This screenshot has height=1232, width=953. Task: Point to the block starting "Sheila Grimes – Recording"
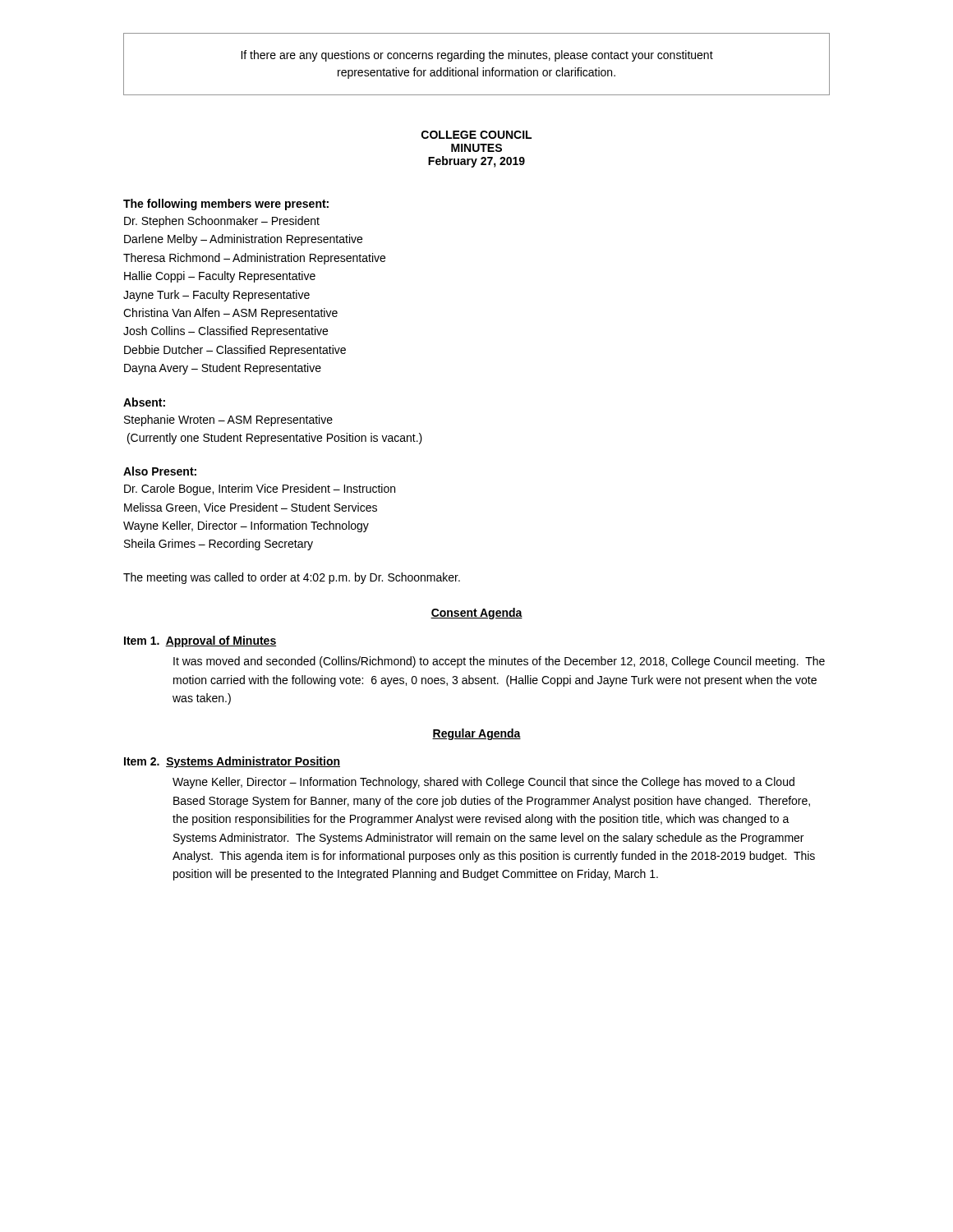(x=218, y=544)
